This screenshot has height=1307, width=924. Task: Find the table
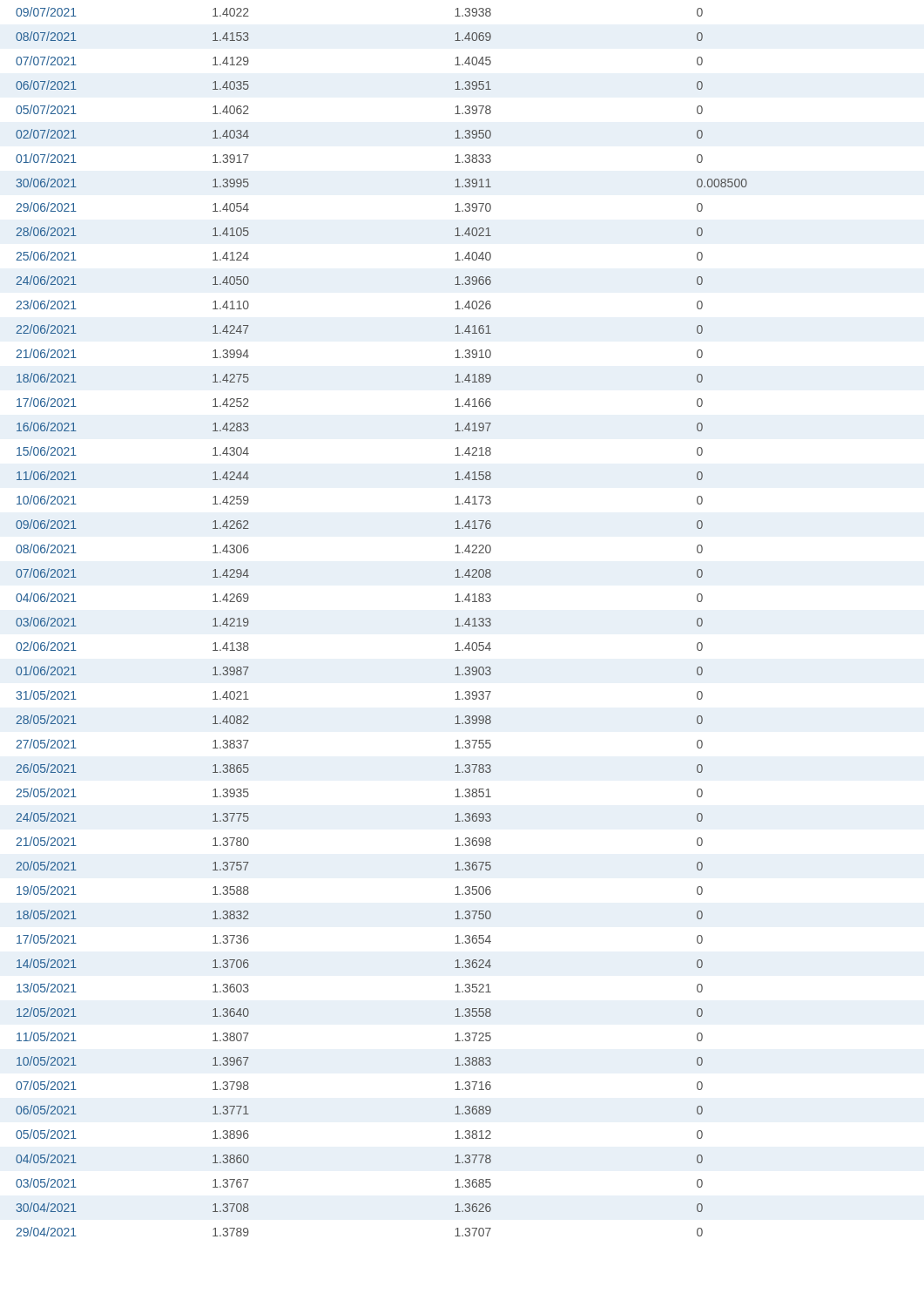point(462,622)
